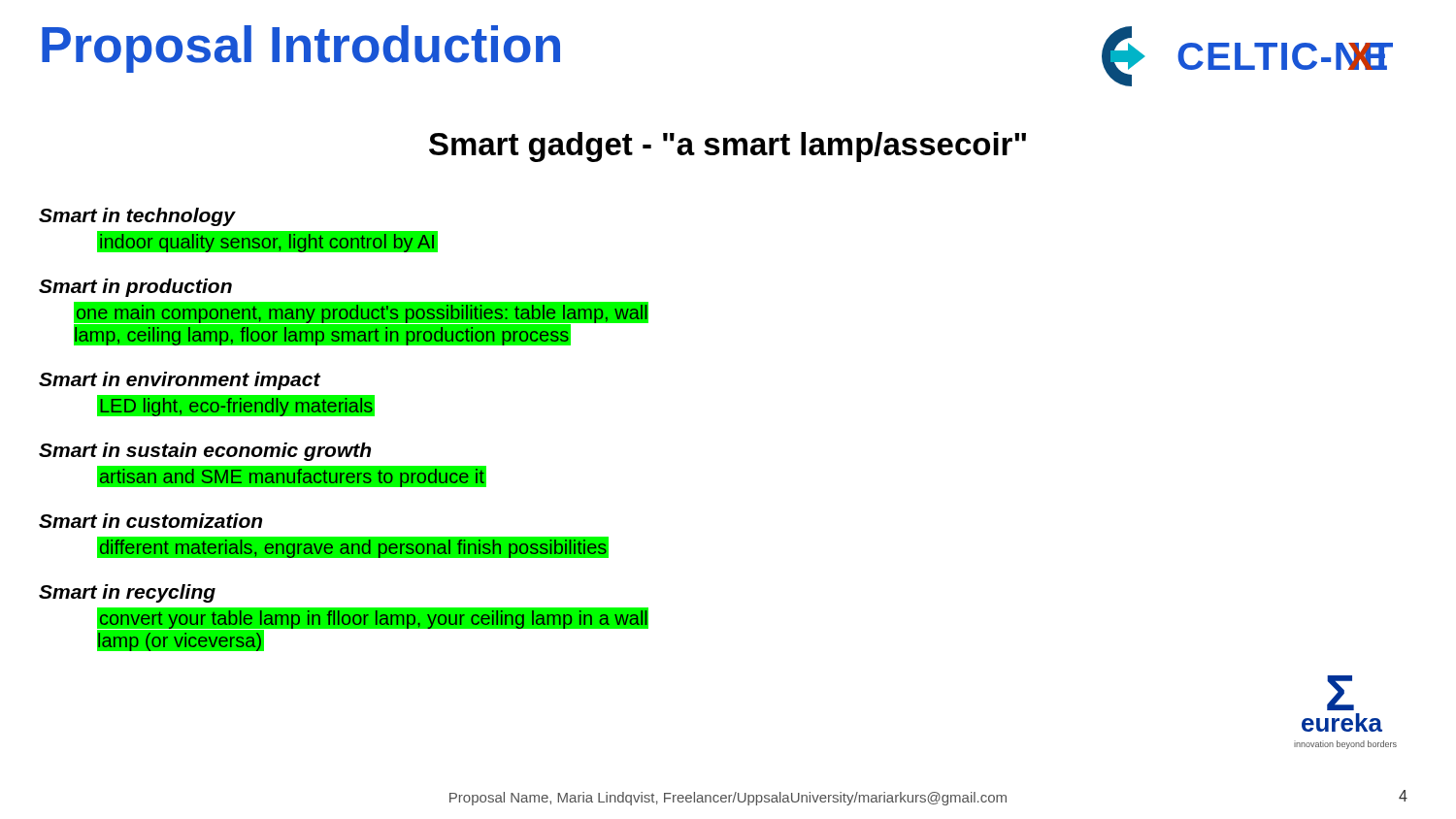1456x819 pixels.
Task: Select the text block containing "one main component, many product's"
Action: (x=361, y=324)
